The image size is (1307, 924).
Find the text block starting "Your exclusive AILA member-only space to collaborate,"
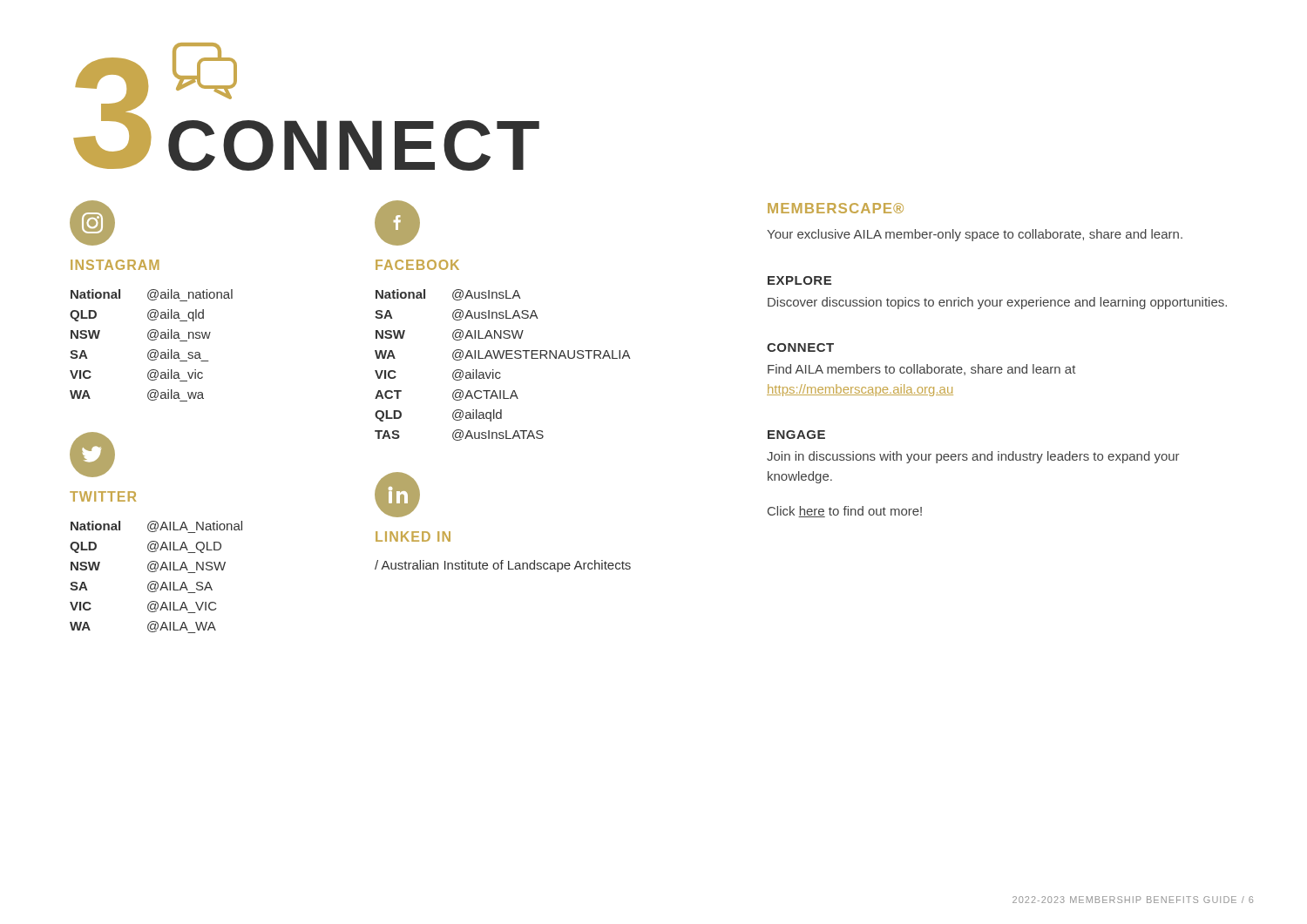tap(975, 234)
